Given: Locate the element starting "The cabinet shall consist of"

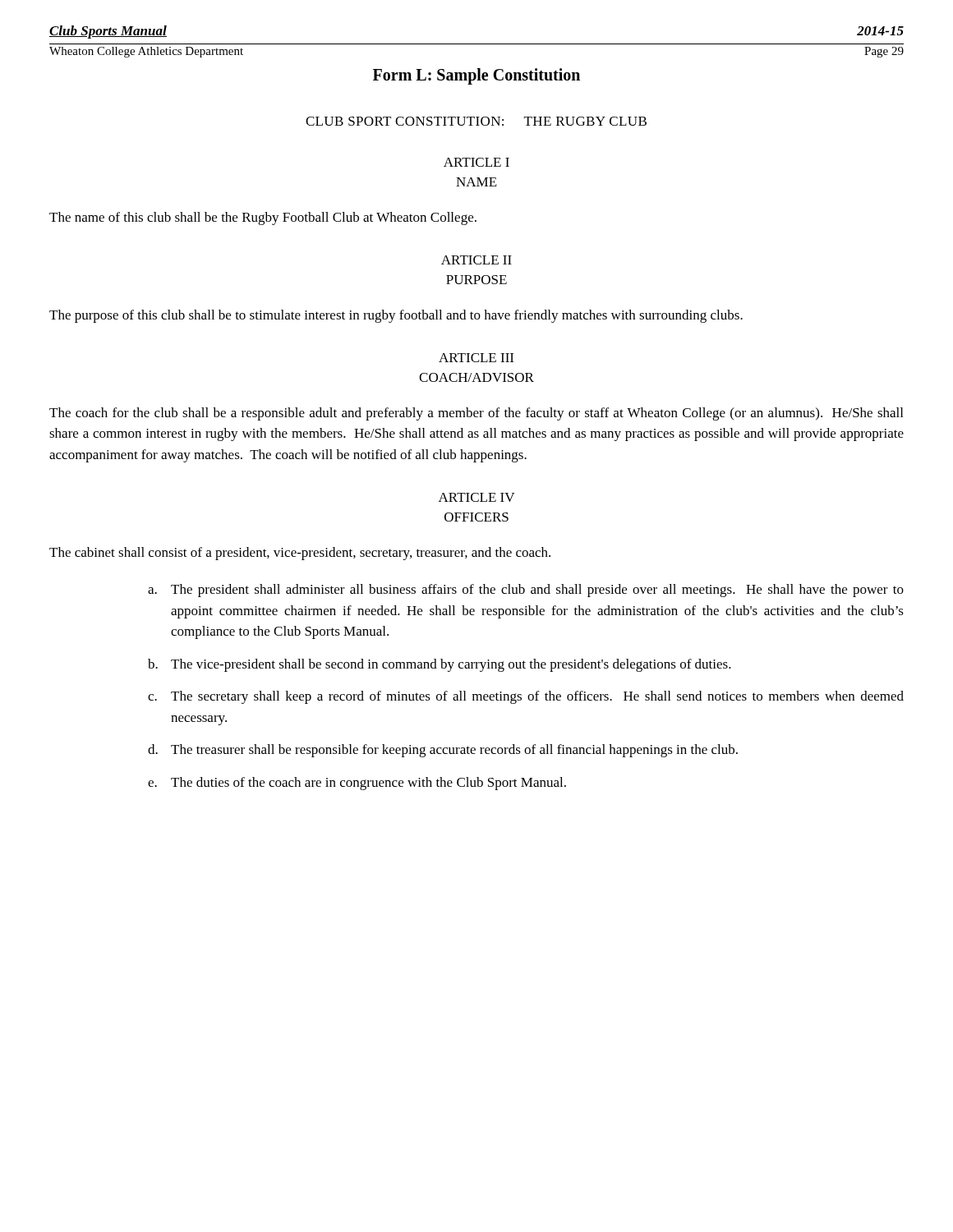Looking at the screenshot, I should (300, 552).
